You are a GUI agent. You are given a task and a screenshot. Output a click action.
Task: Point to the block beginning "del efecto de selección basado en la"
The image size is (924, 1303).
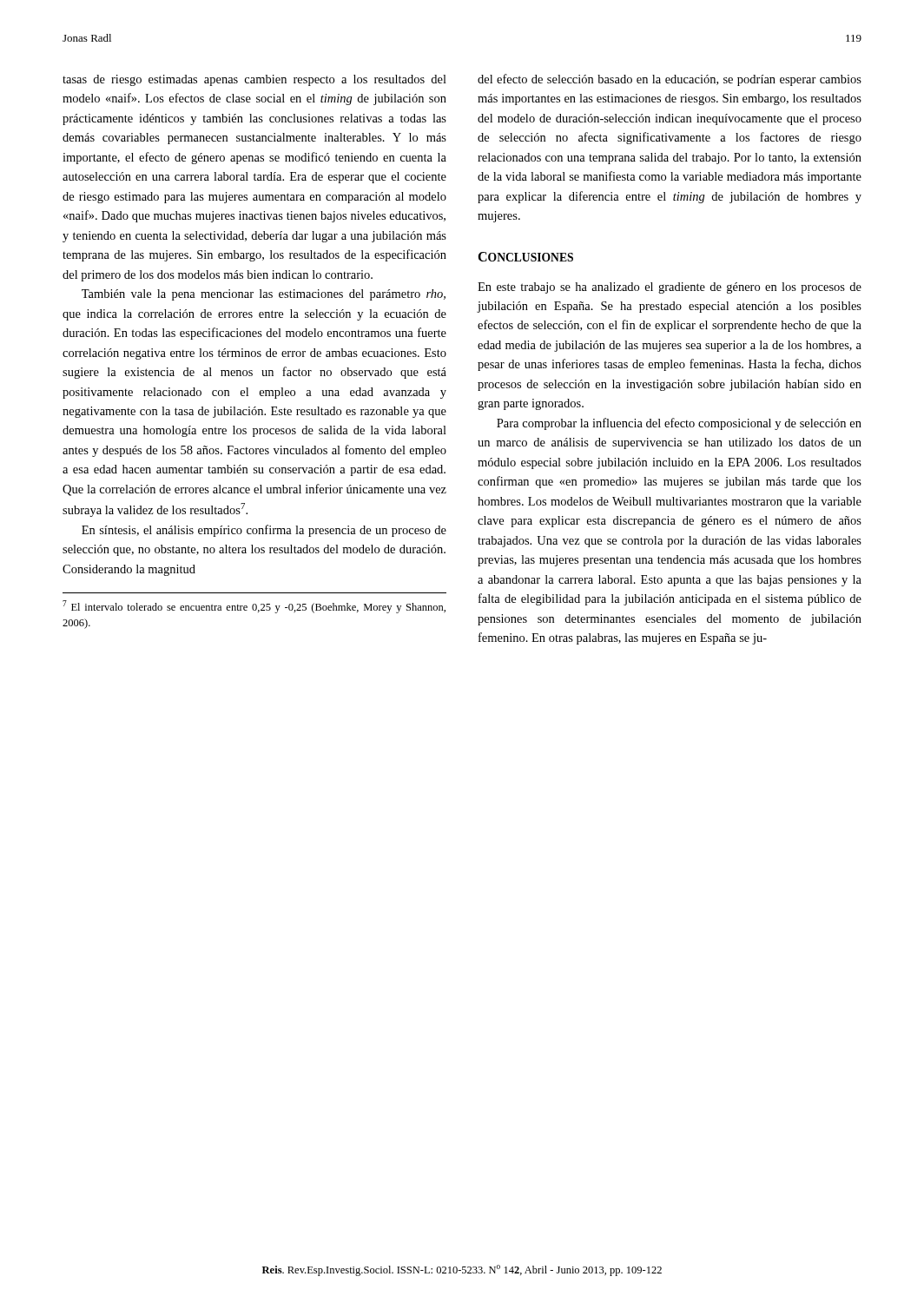pos(670,147)
